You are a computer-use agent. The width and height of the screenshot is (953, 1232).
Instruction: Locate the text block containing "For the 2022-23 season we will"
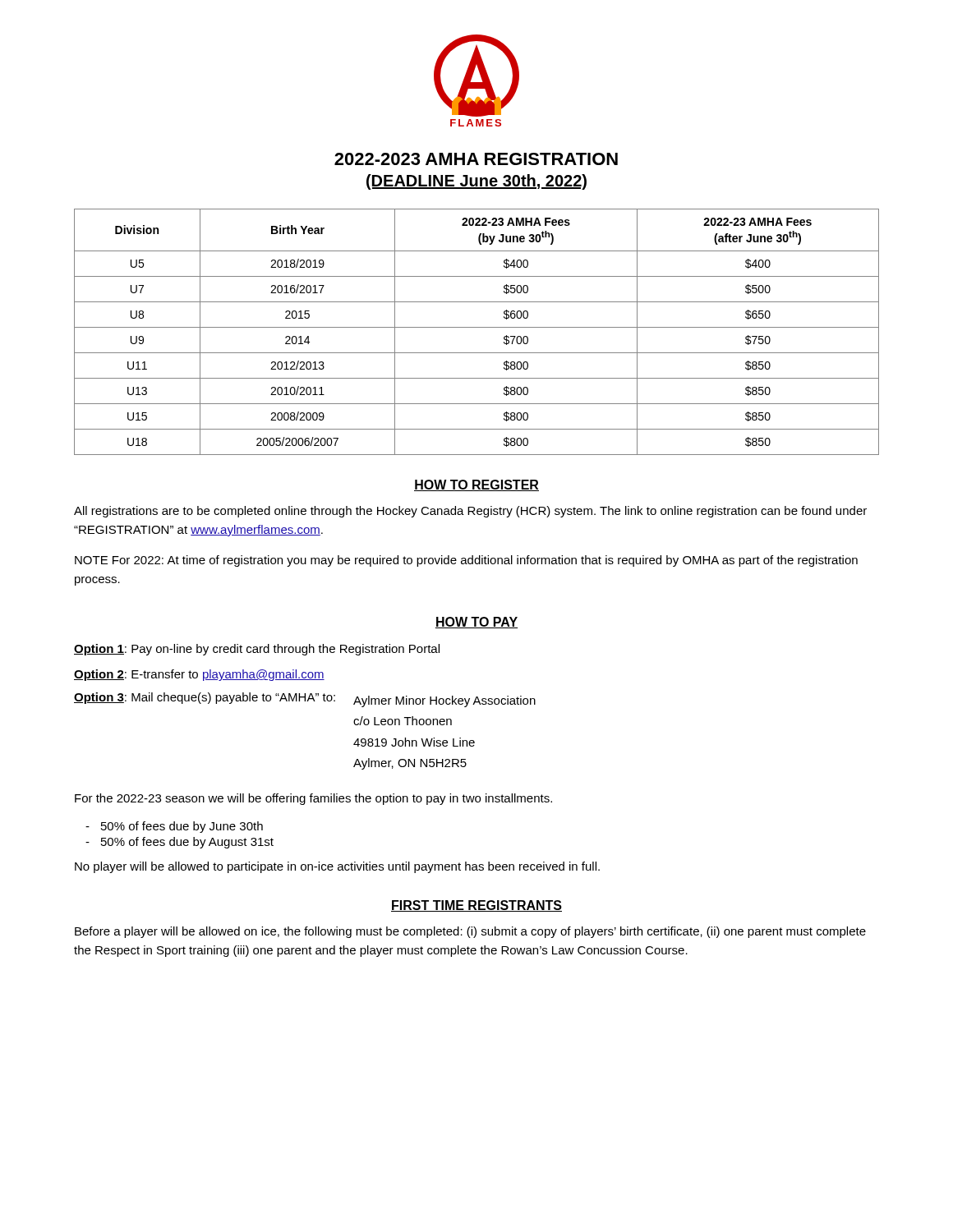[314, 798]
